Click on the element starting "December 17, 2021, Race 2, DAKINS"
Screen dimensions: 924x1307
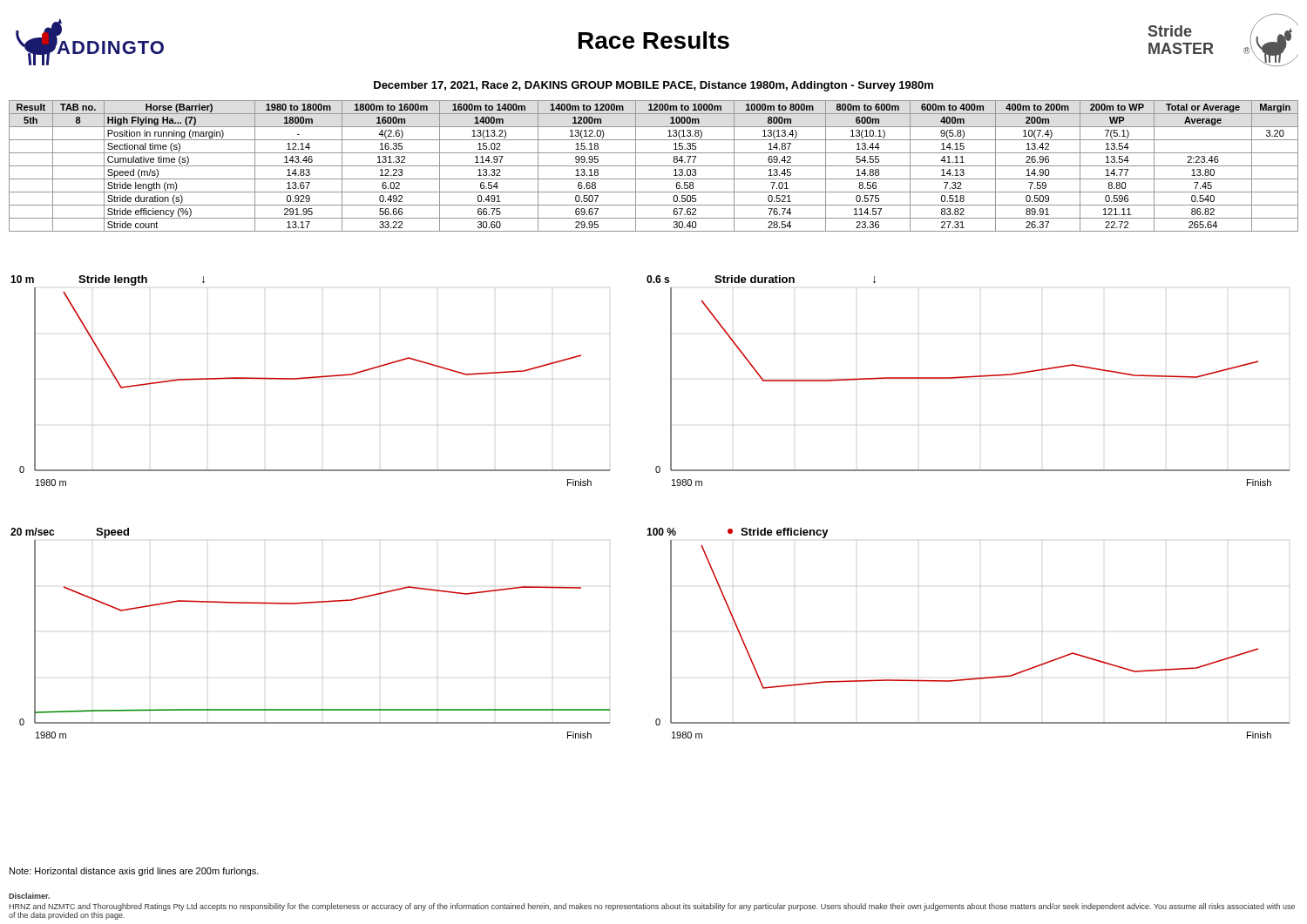(654, 85)
